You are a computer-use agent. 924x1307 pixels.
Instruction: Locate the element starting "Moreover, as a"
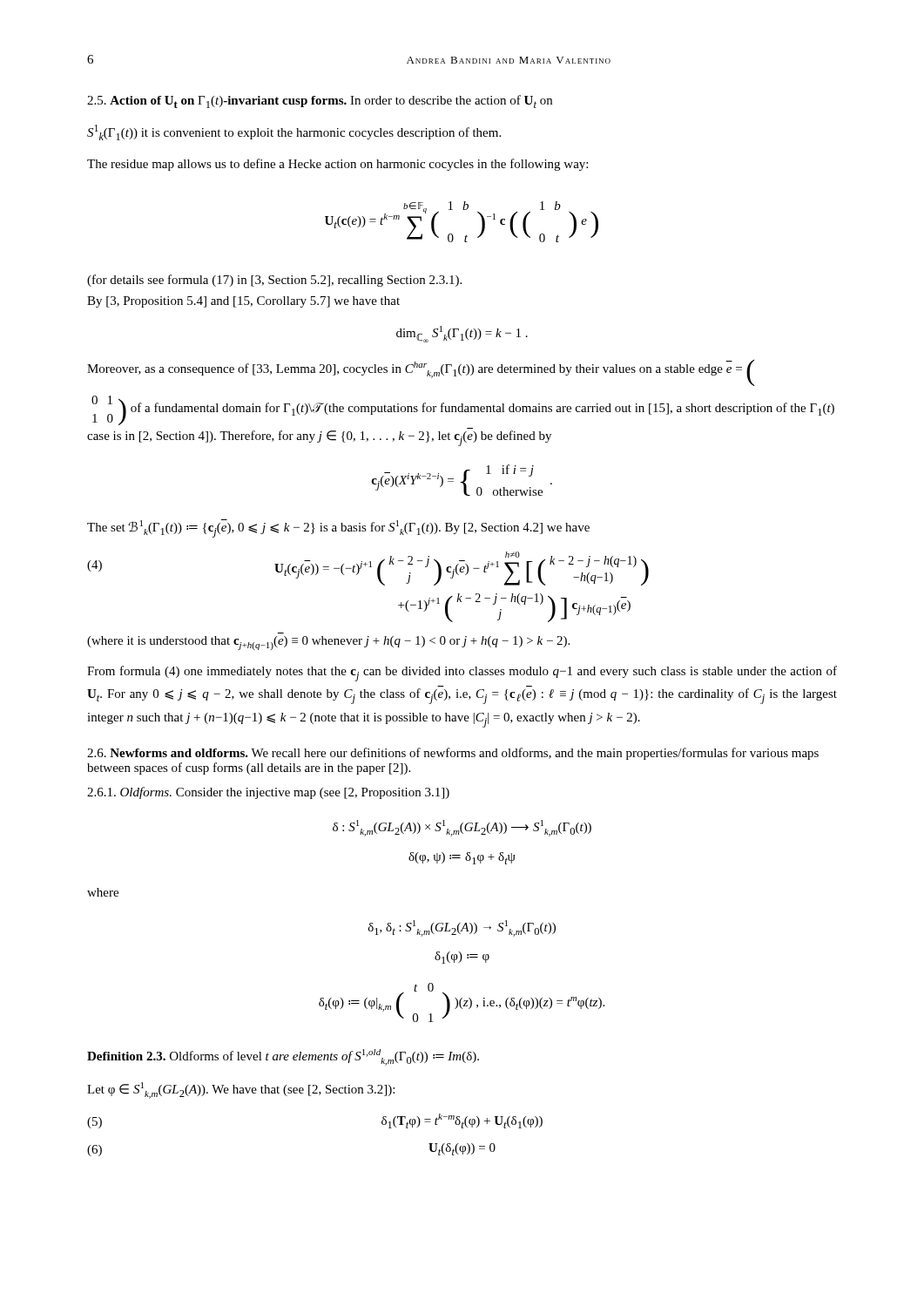click(x=462, y=402)
